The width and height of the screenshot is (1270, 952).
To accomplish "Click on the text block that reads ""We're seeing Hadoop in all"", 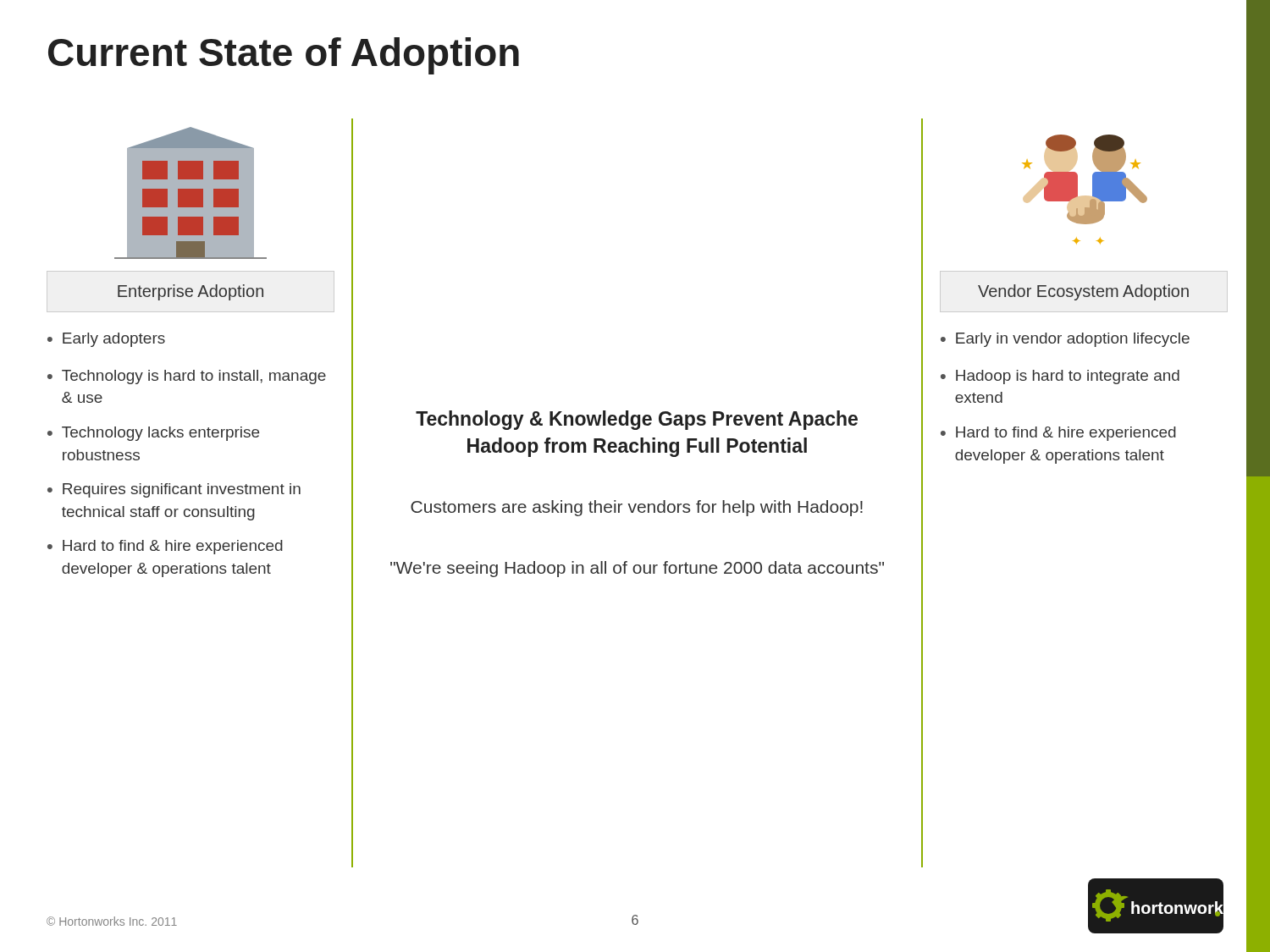I will click(x=637, y=567).
